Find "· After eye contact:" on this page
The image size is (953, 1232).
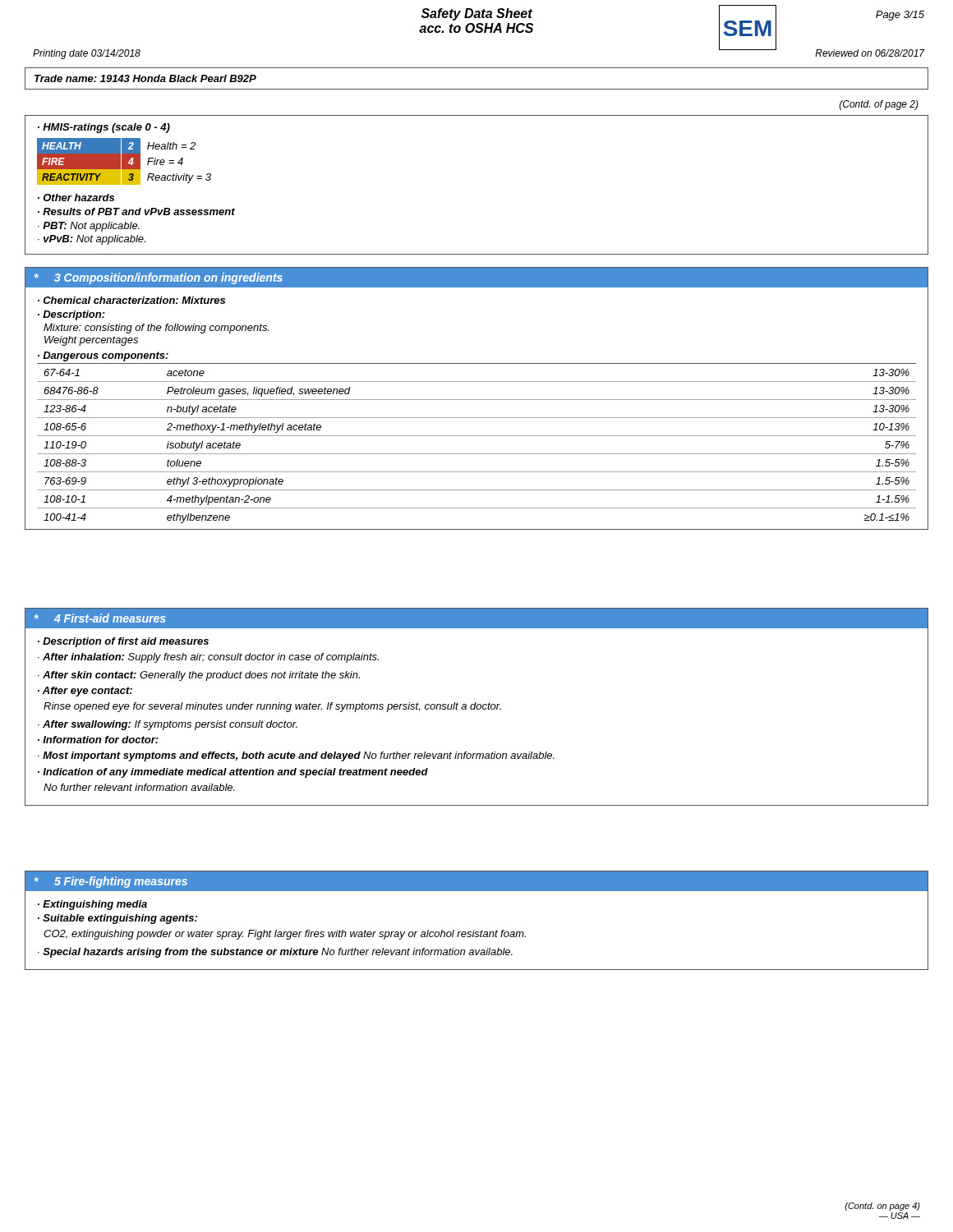(85, 690)
